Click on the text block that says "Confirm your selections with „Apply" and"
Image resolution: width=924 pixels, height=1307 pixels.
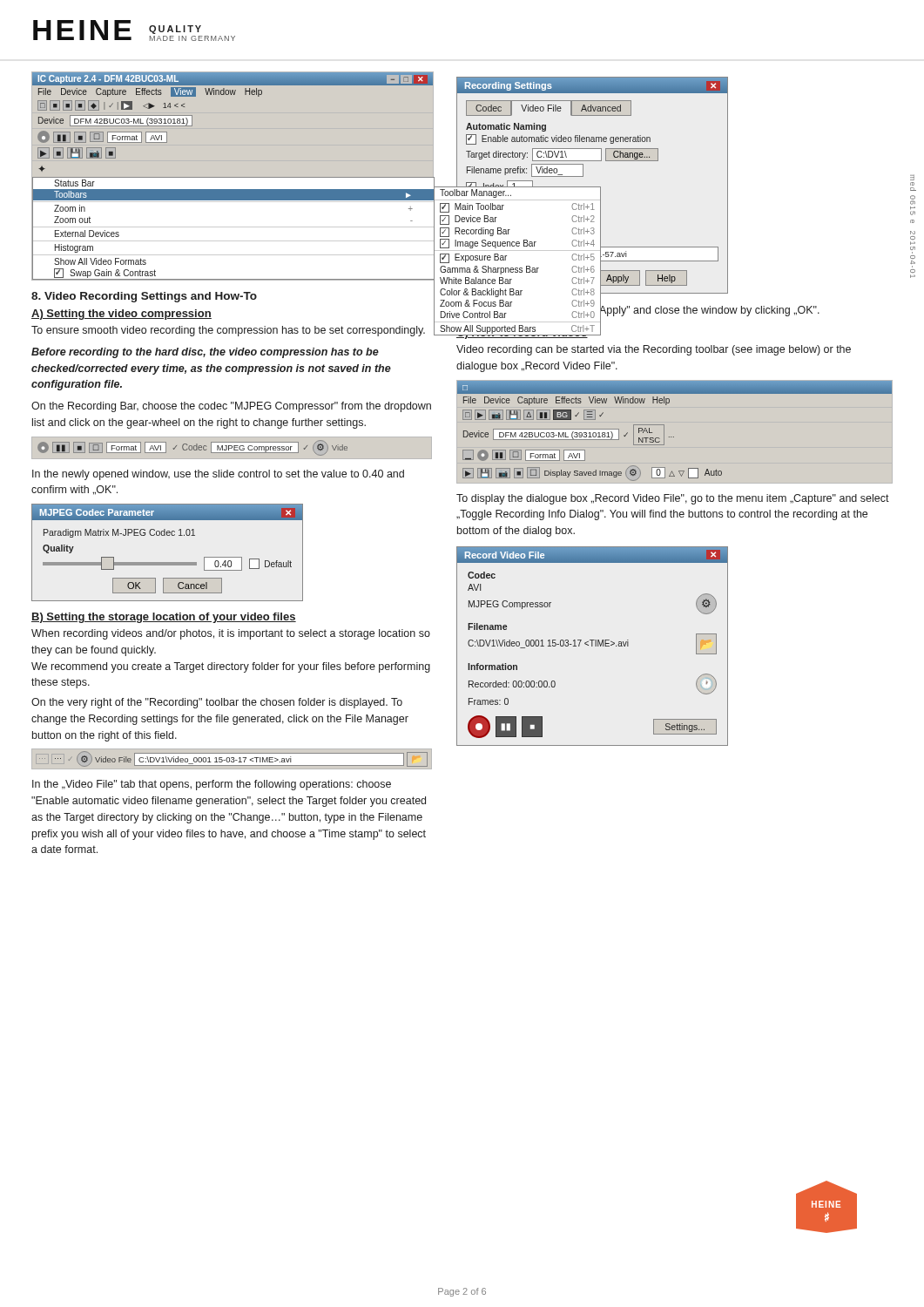[x=638, y=310]
